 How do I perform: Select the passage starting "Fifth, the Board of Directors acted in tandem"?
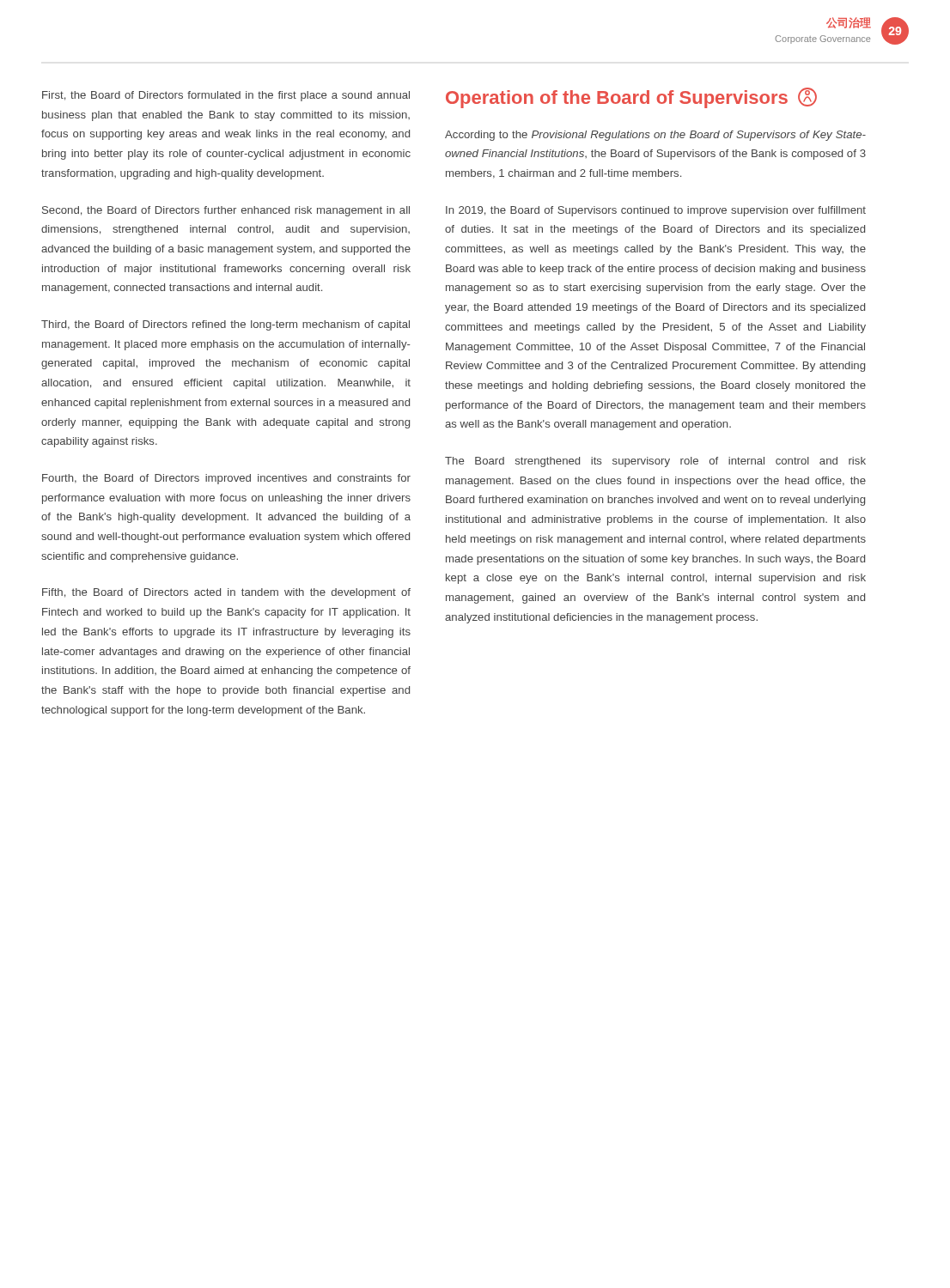[226, 651]
